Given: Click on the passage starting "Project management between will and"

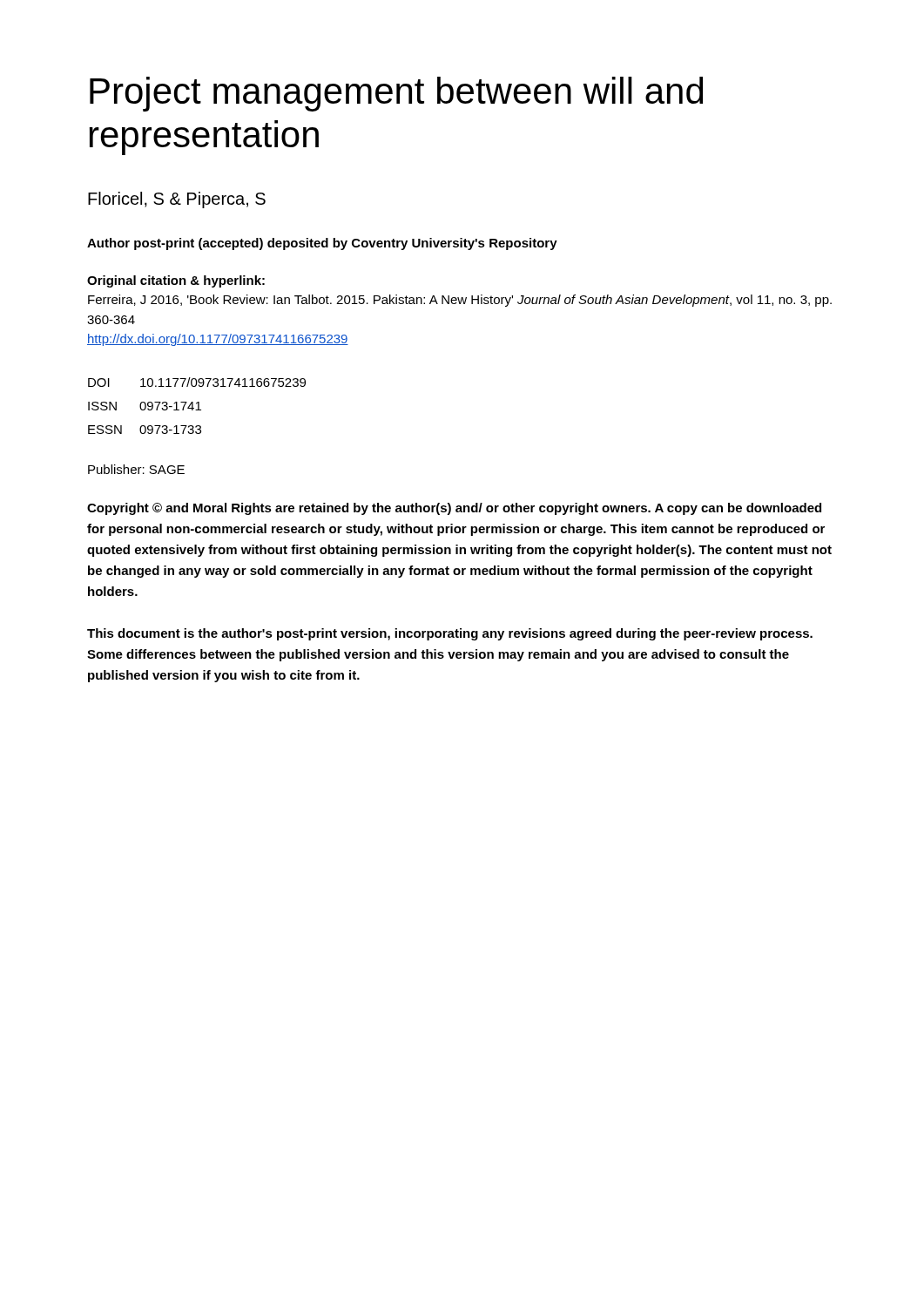Looking at the screenshot, I should (x=396, y=113).
